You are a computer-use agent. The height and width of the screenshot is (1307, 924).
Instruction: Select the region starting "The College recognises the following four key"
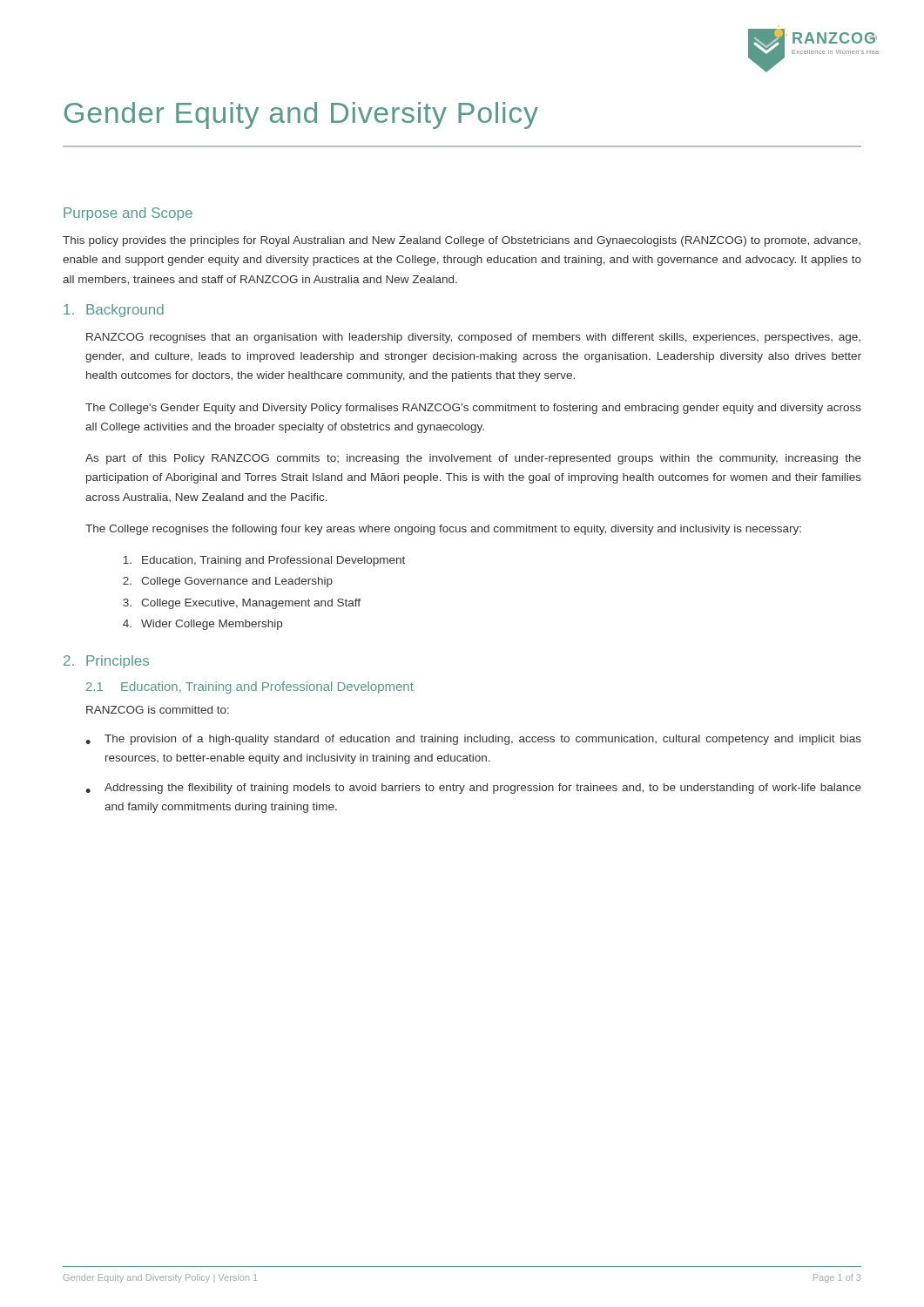[473, 529]
